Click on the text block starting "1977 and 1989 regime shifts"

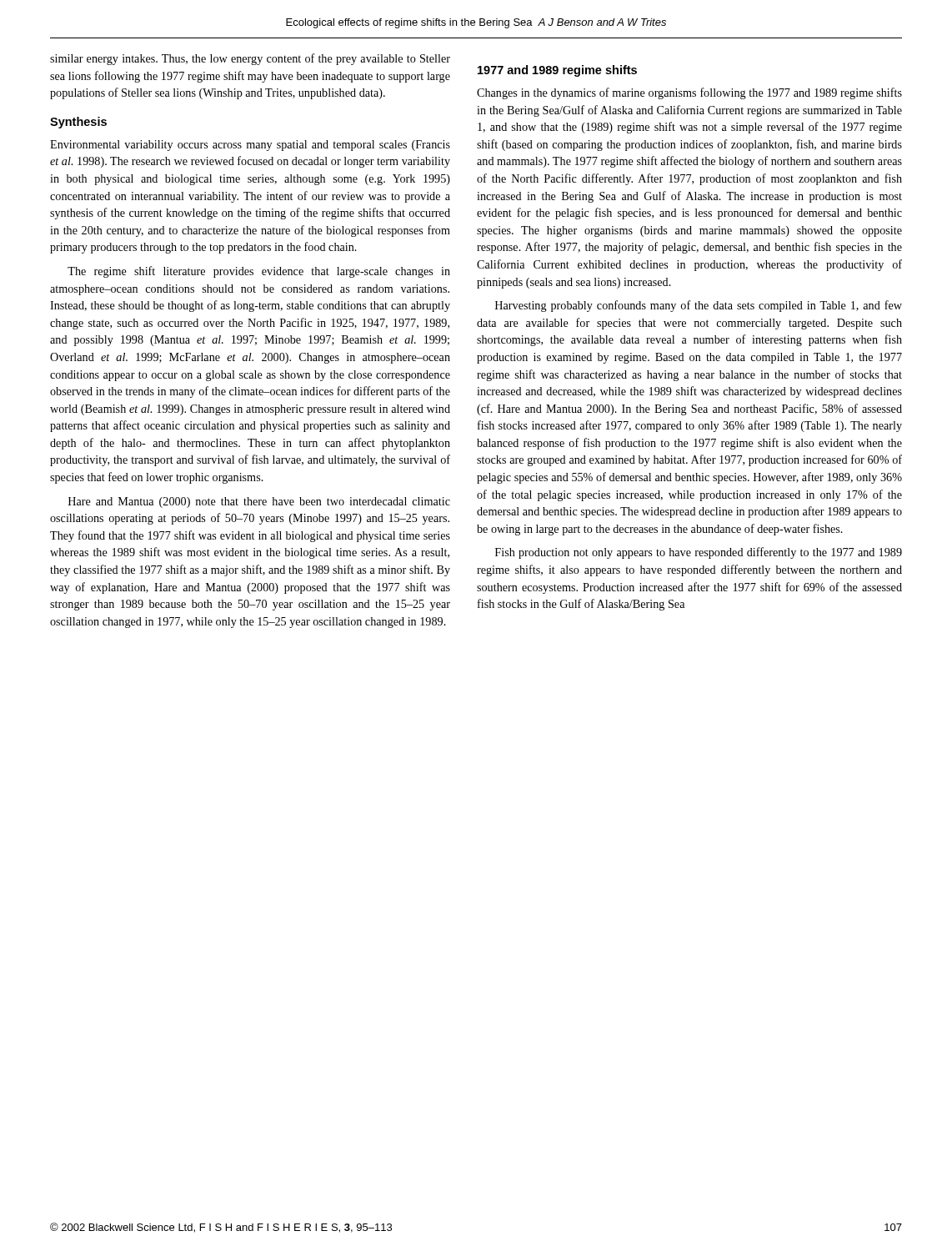[557, 70]
